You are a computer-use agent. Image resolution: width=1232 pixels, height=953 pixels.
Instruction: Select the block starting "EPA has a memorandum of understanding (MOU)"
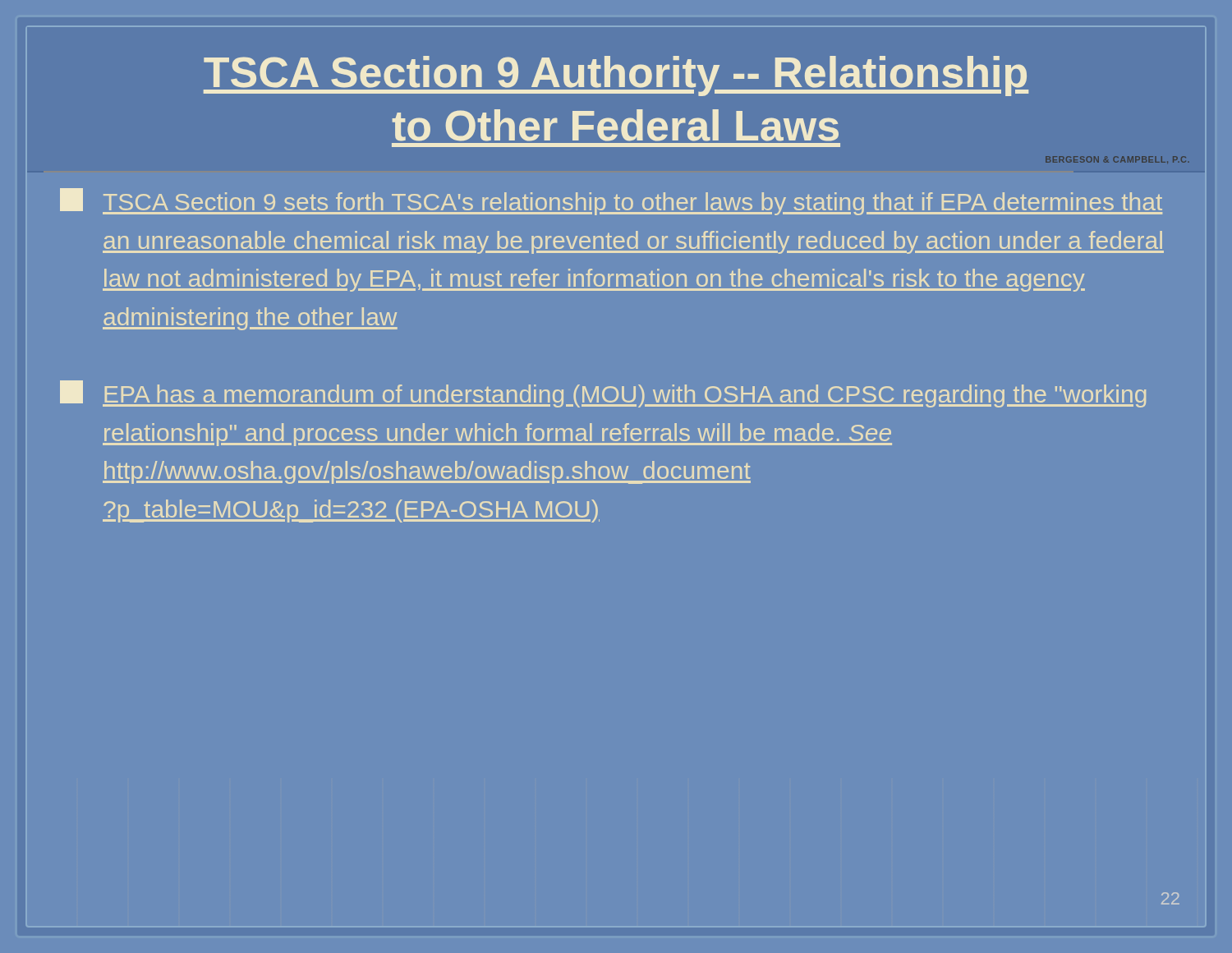pos(616,452)
